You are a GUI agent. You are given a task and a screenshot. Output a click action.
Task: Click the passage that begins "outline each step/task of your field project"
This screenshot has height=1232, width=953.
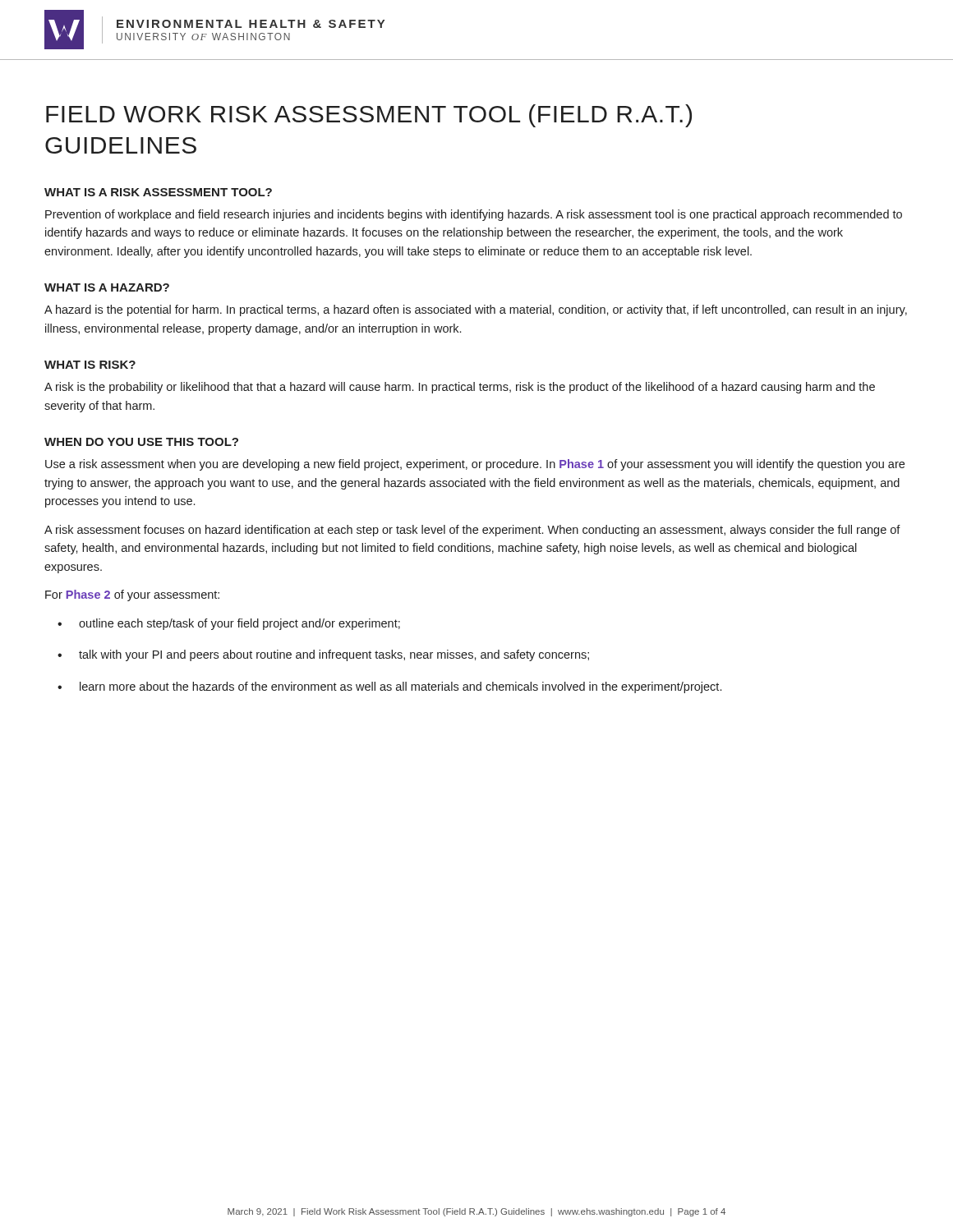coord(240,623)
